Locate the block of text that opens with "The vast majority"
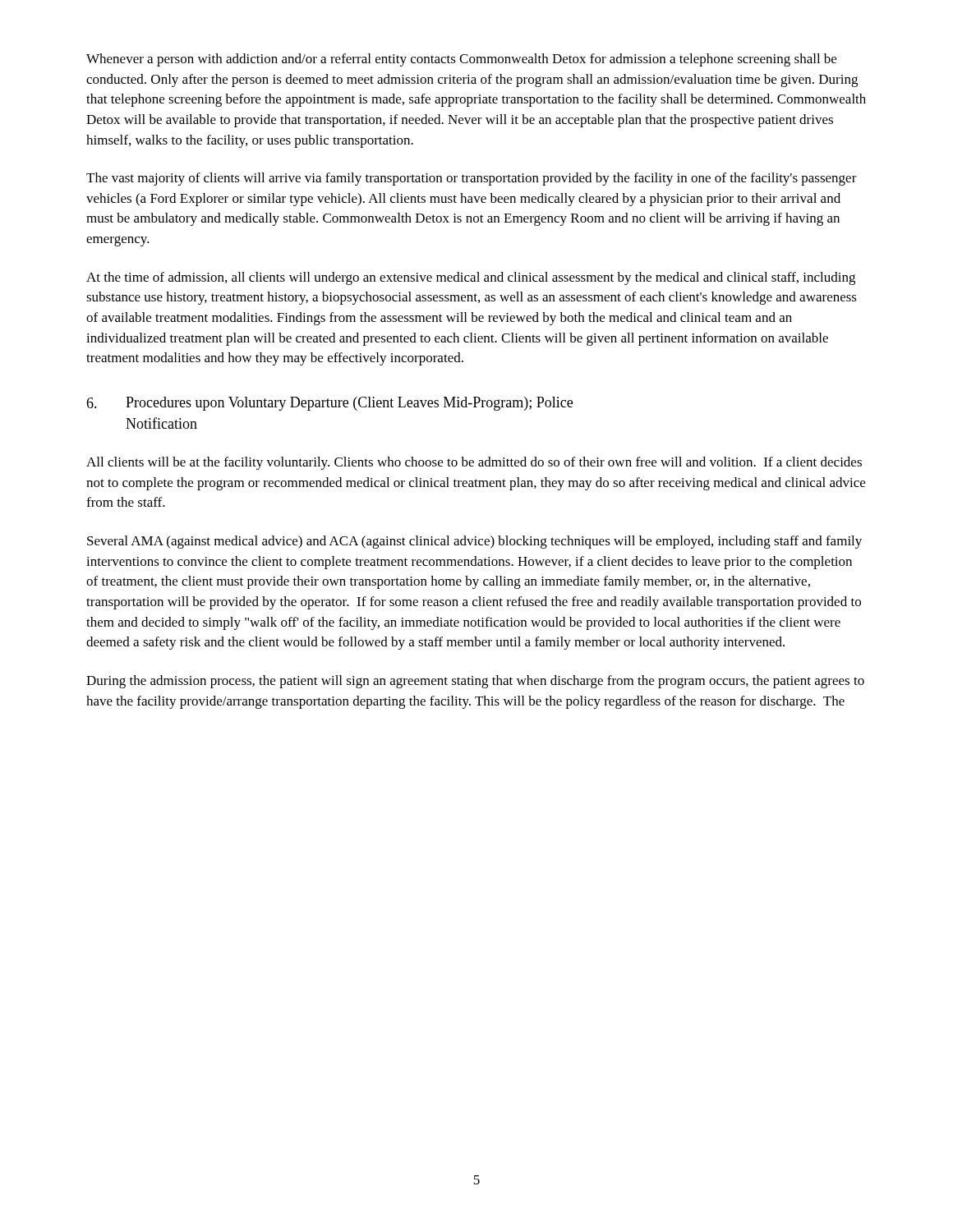This screenshot has width=953, height=1232. [x=471, y=208]
